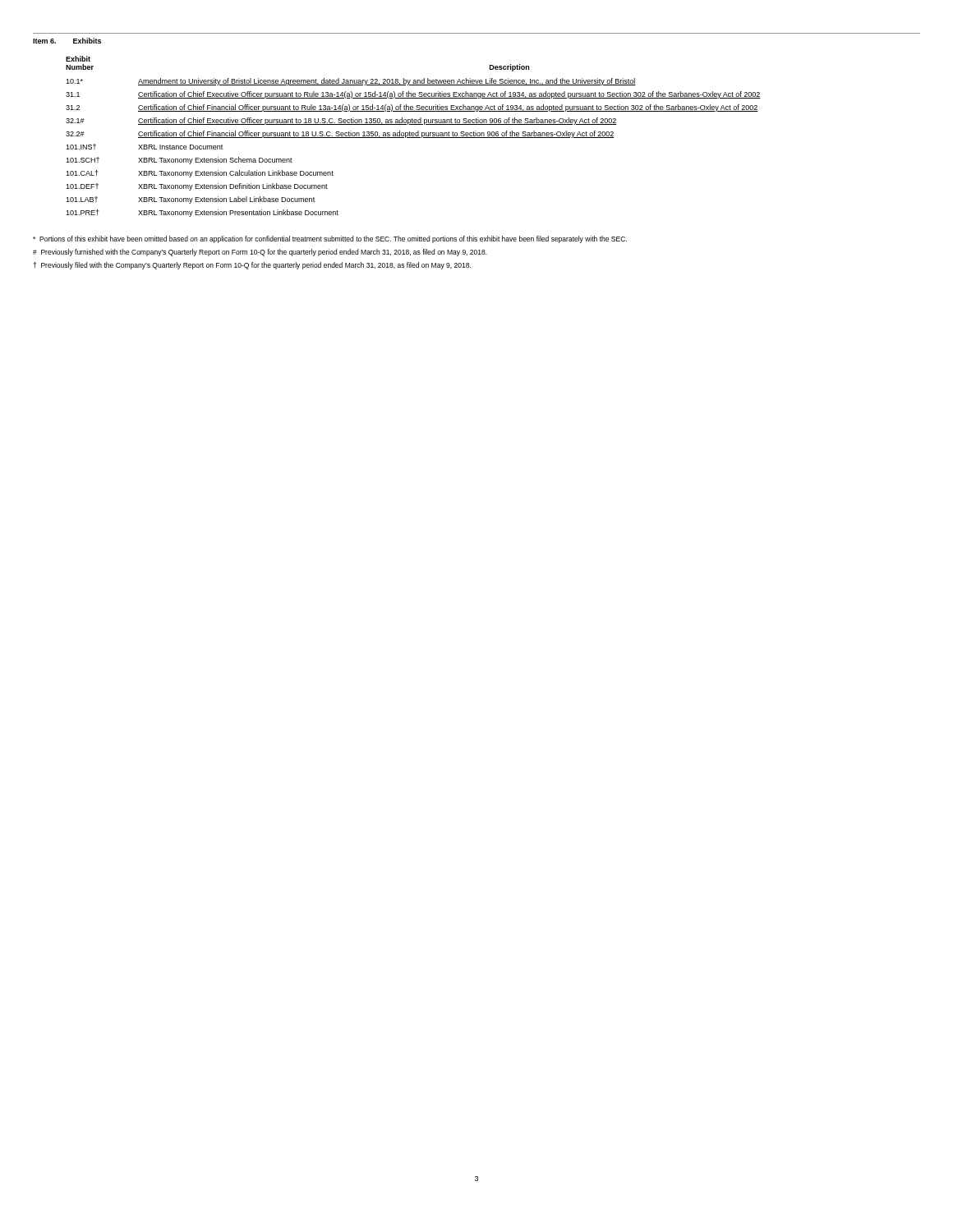953x1232 pixels.
Task: Find the table that mentions "XBRL Taxonomy Extension Definition Linkbase"
Action: point(476,136)
